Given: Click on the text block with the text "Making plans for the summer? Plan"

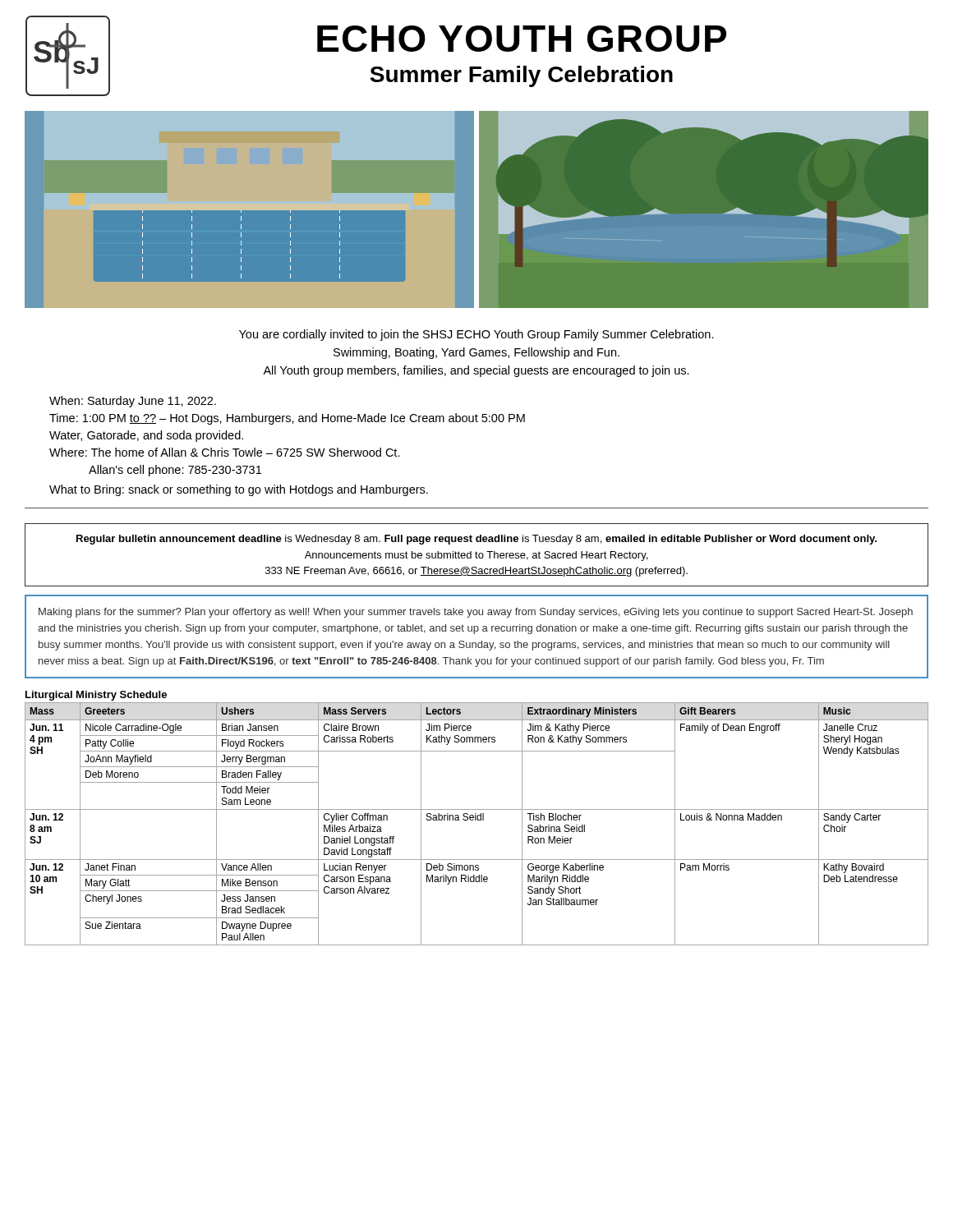Looking at the screenshot, I should pos(475,636).
